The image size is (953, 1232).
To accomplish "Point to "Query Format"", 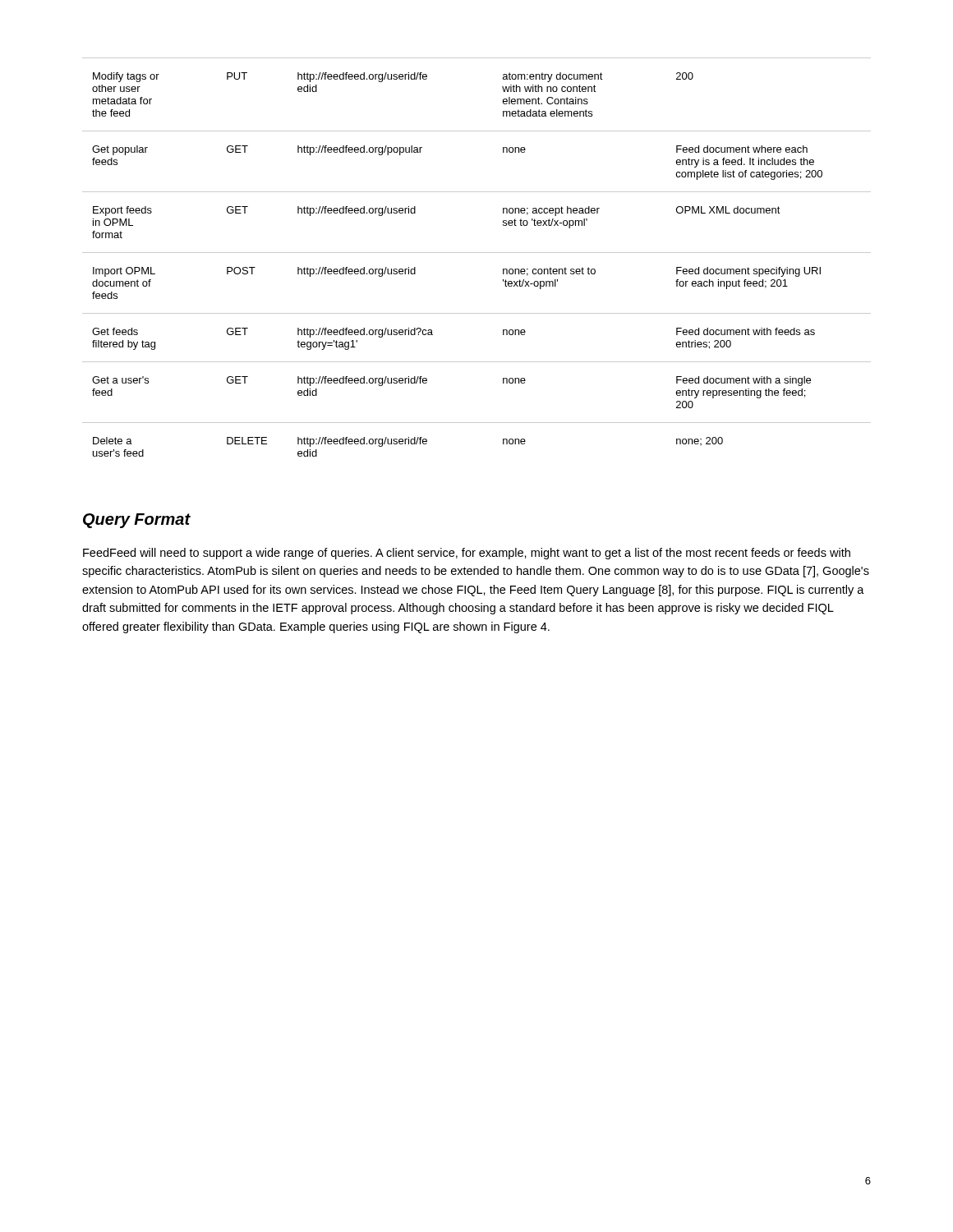I will 136,519.
